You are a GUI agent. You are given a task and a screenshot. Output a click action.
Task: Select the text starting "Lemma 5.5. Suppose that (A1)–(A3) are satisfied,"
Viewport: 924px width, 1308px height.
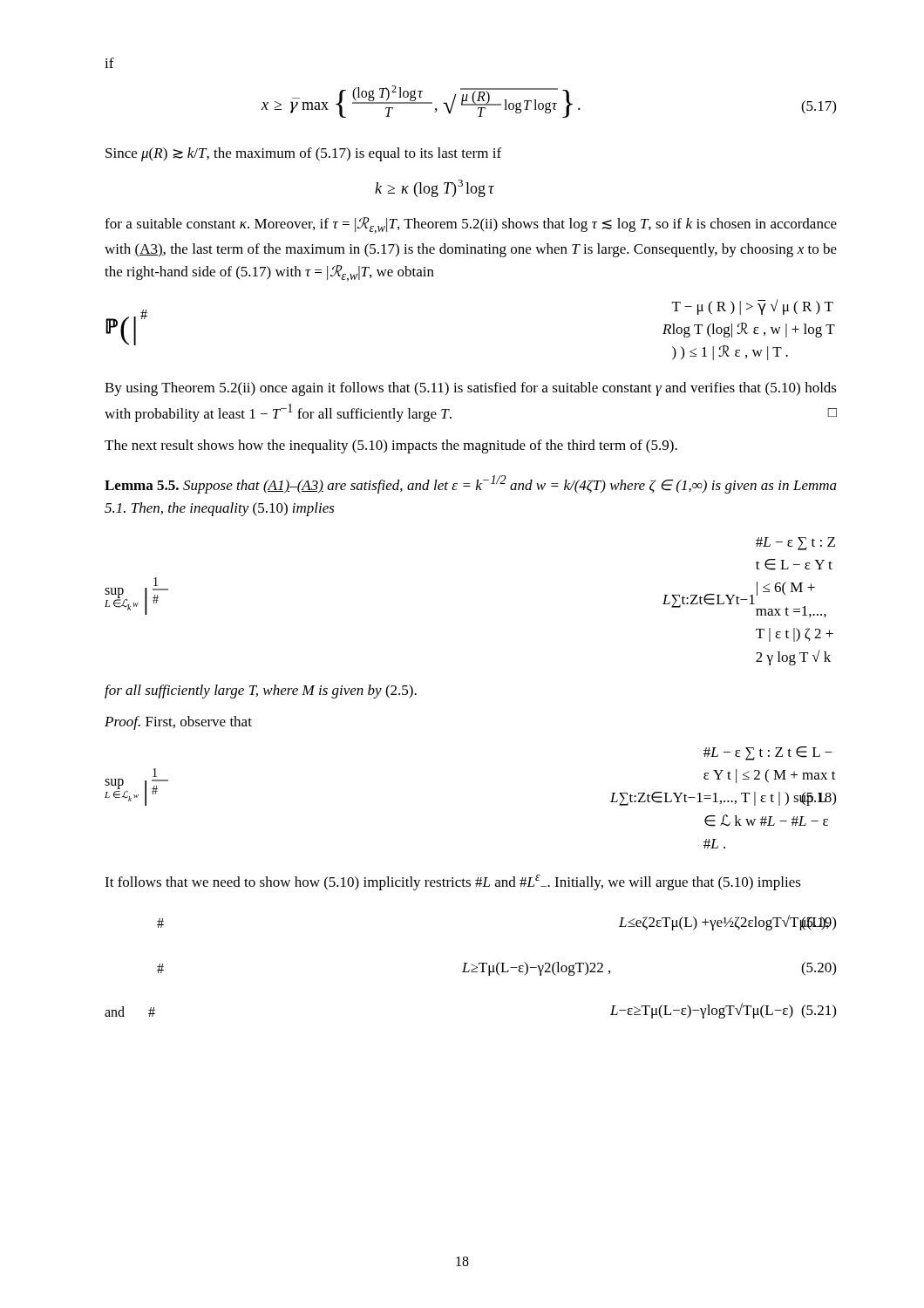(471, 495)
